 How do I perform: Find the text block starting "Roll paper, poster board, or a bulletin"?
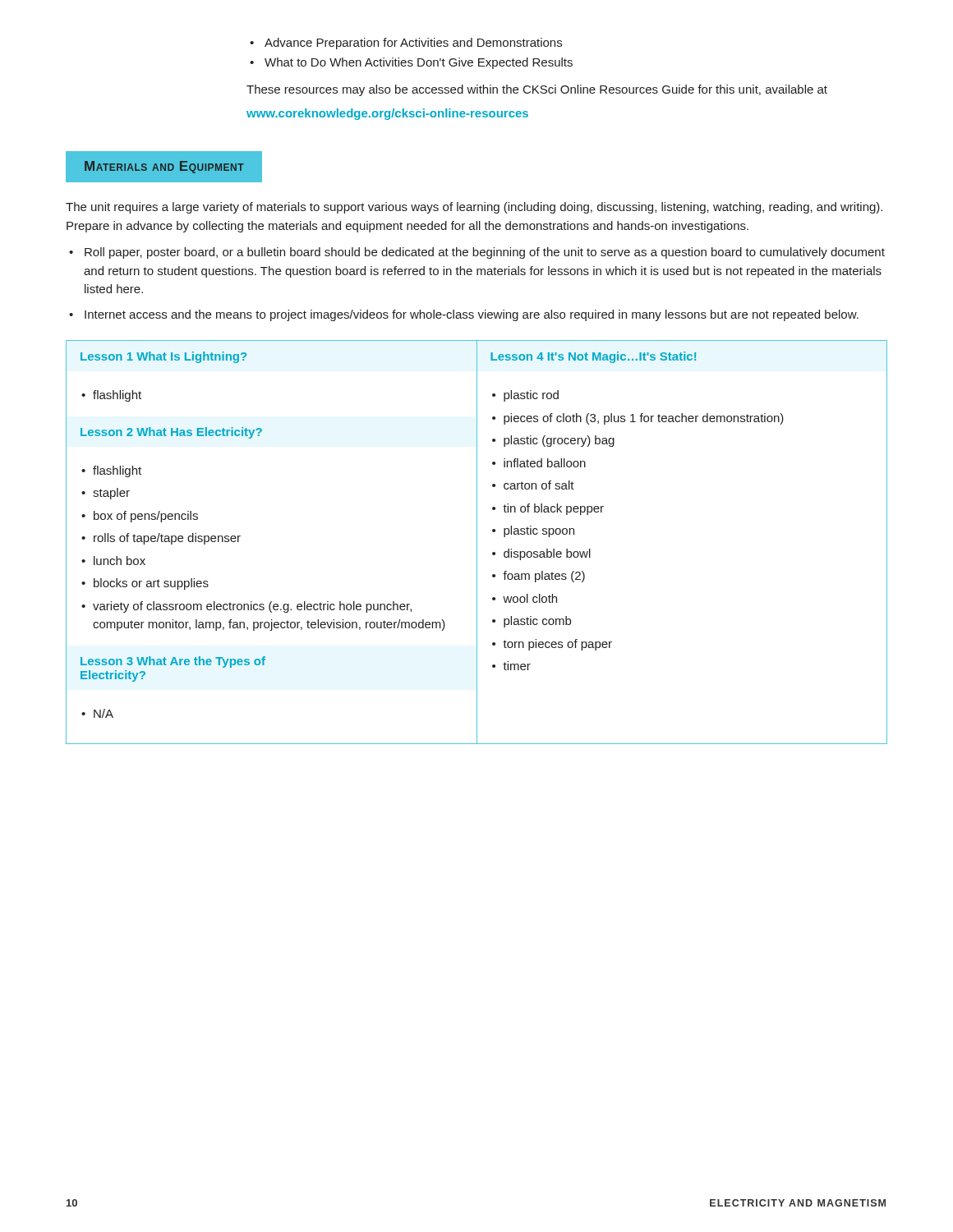coord(484,270)
